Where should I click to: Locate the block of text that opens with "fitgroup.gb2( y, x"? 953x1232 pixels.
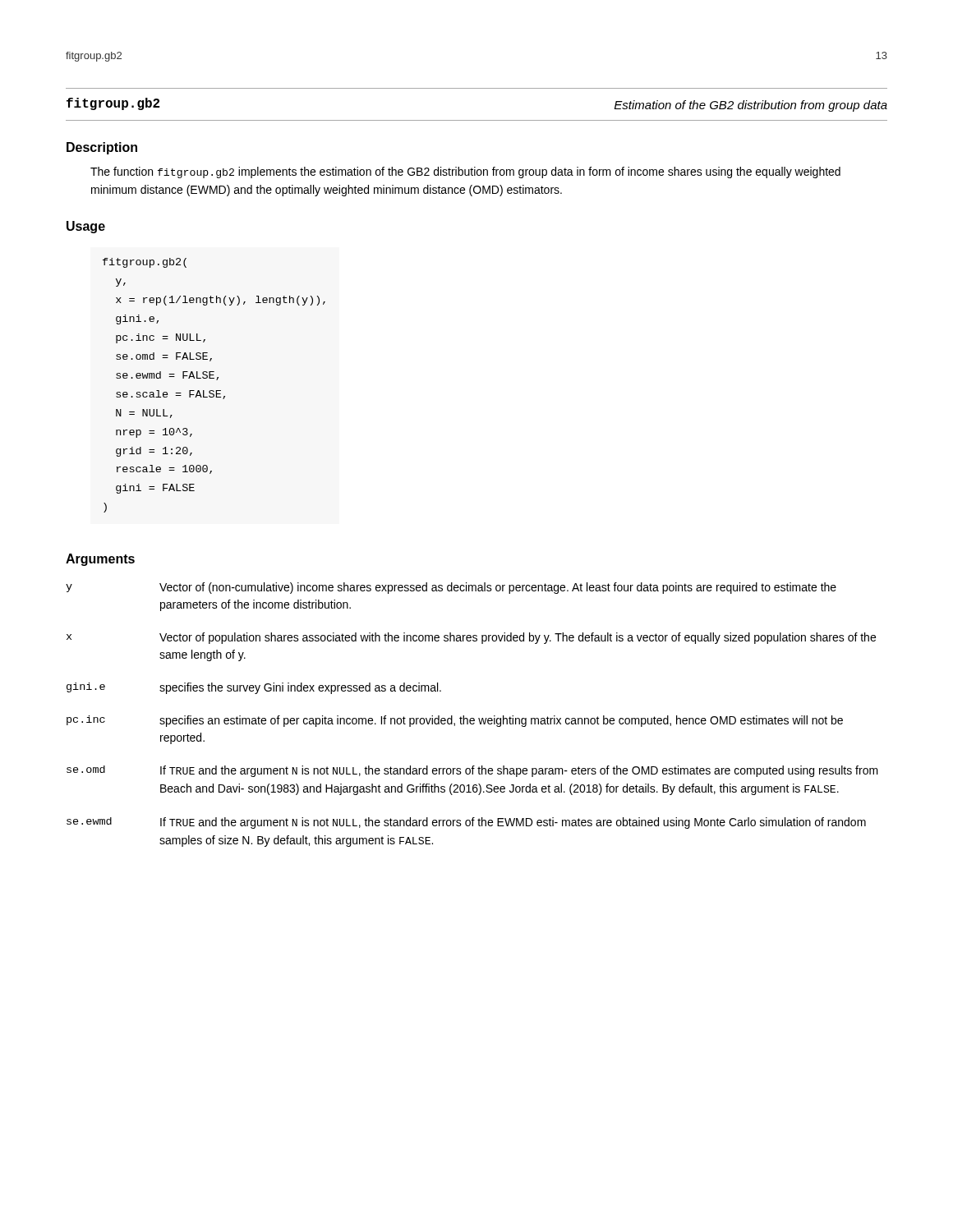point(215,386)
